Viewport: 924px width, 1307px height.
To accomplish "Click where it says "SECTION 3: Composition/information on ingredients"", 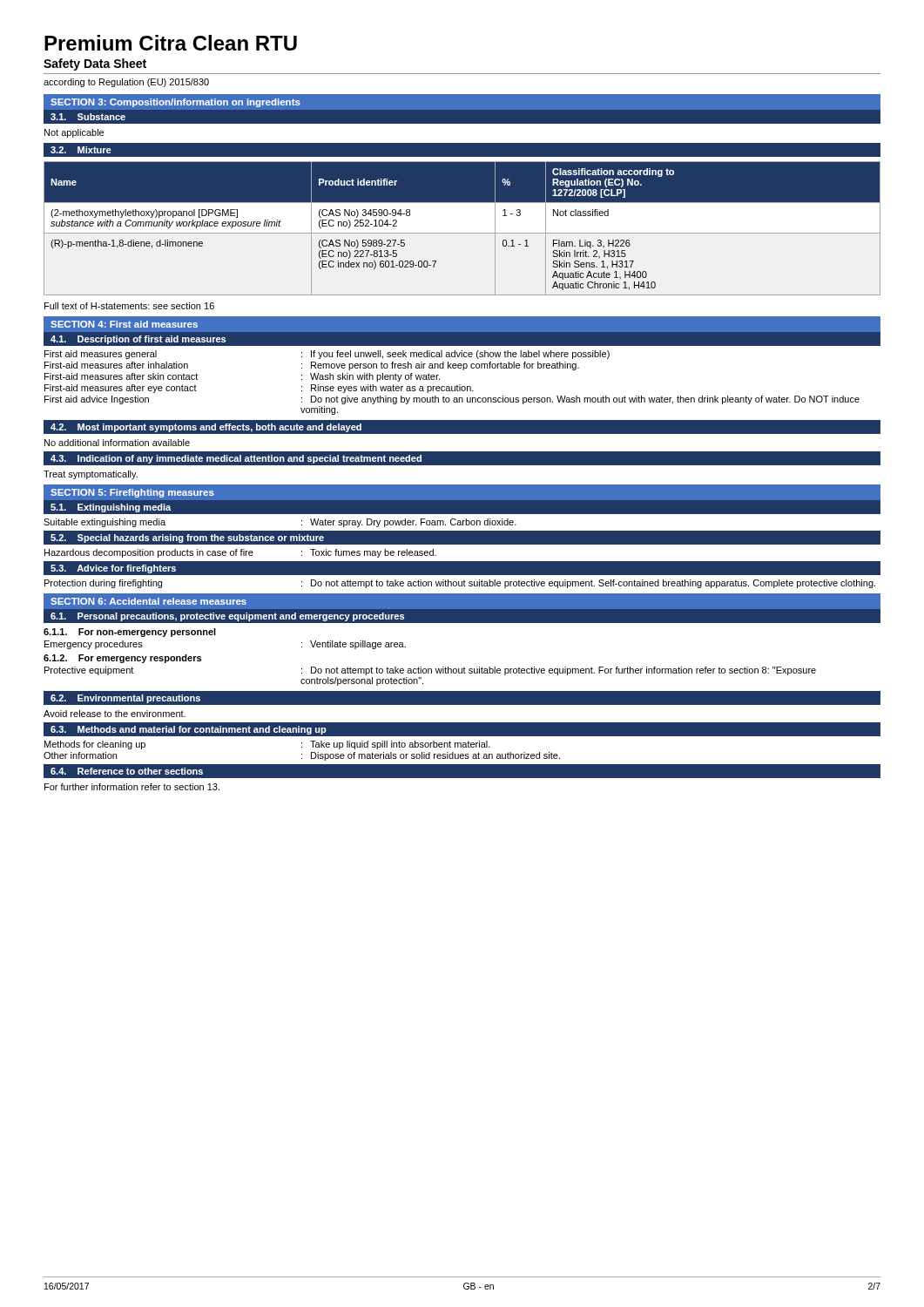I will (x=175, y=102).
